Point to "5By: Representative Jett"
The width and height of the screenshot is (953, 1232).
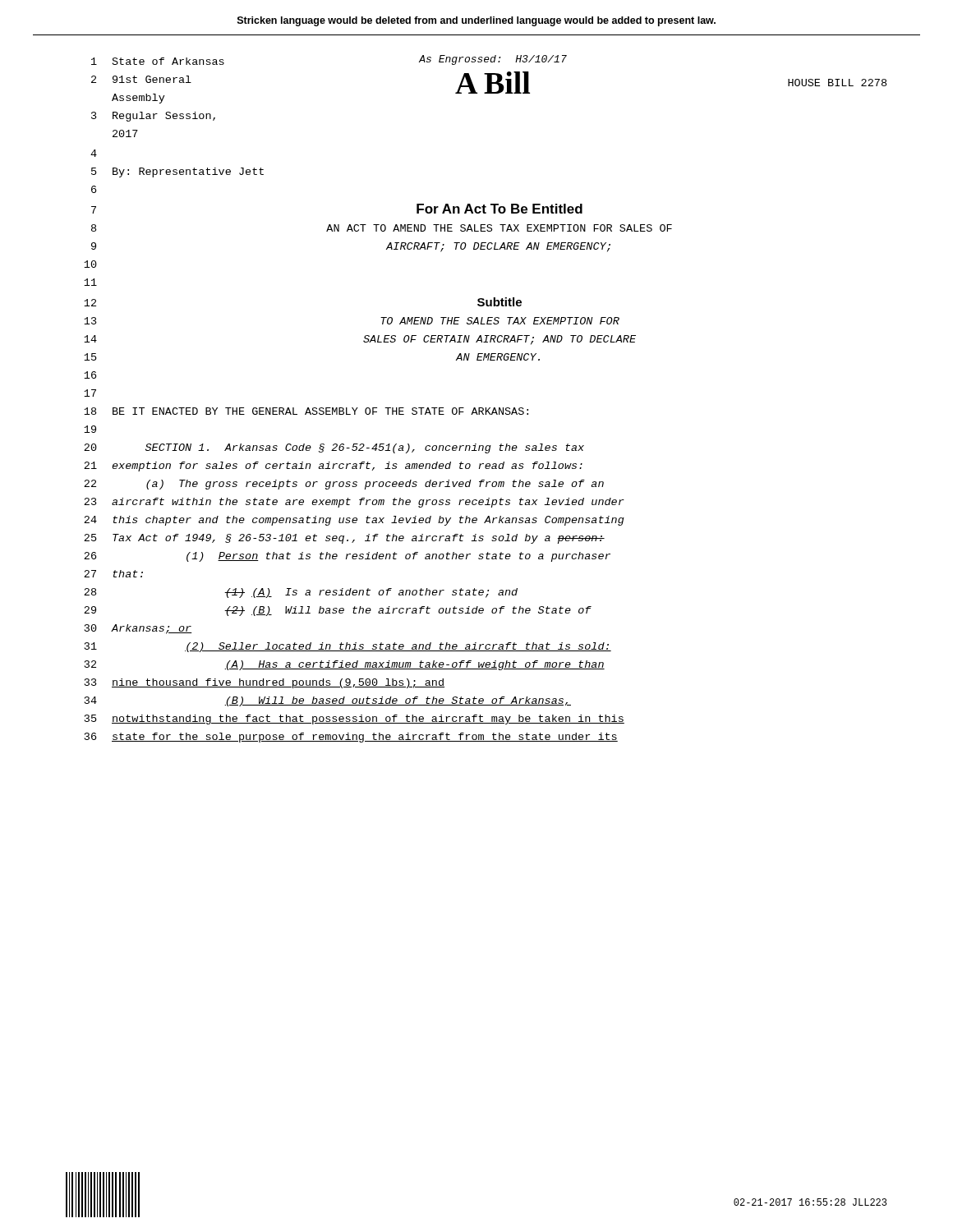[x=177, y=172]
